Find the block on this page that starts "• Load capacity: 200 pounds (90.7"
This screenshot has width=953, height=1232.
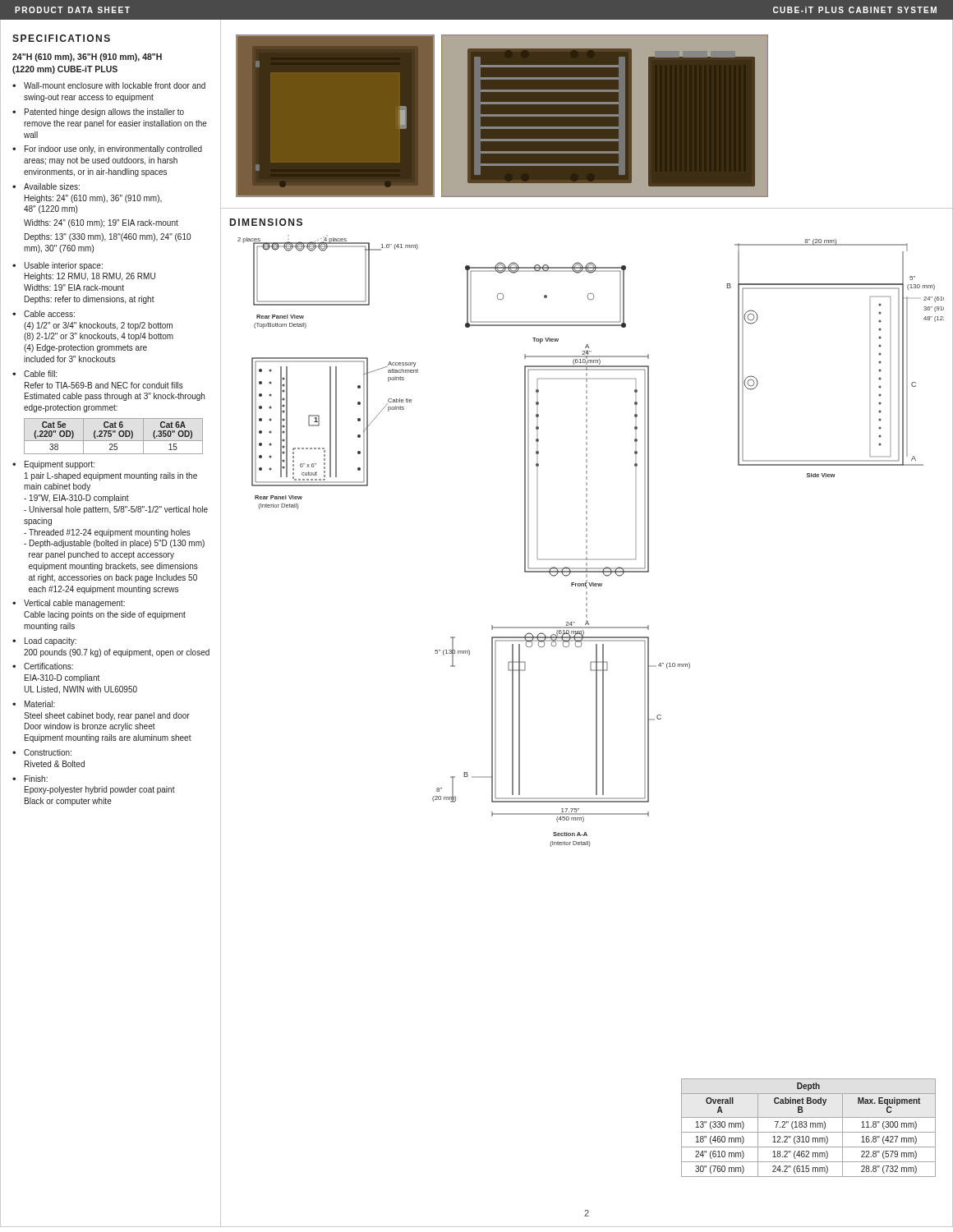(111, 647)
